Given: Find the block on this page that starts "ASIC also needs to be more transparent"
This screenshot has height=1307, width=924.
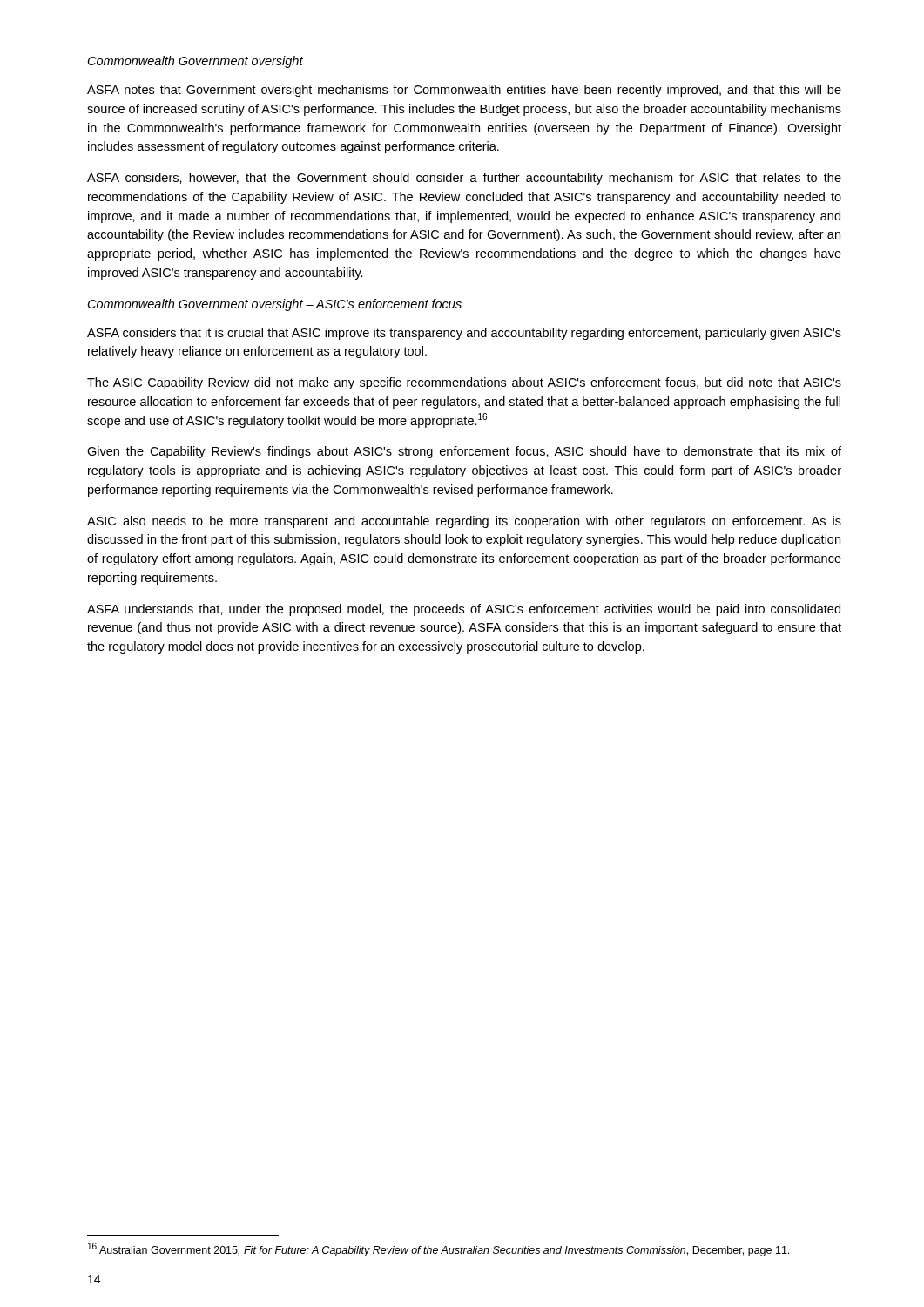Looking at the screenshot, I should [x=464, y=549].
